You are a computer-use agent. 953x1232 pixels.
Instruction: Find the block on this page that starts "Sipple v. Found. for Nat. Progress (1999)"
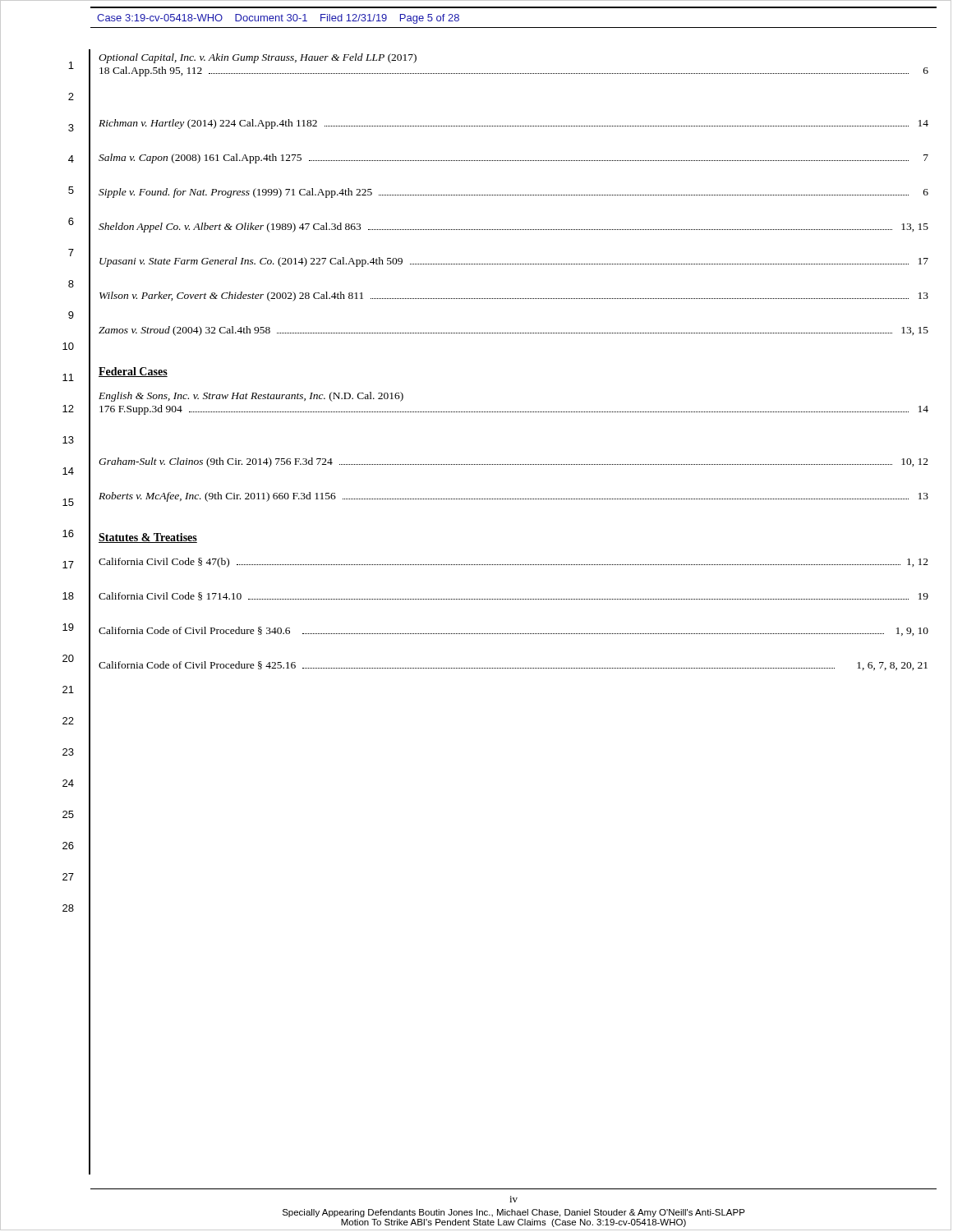pos(513,192)
